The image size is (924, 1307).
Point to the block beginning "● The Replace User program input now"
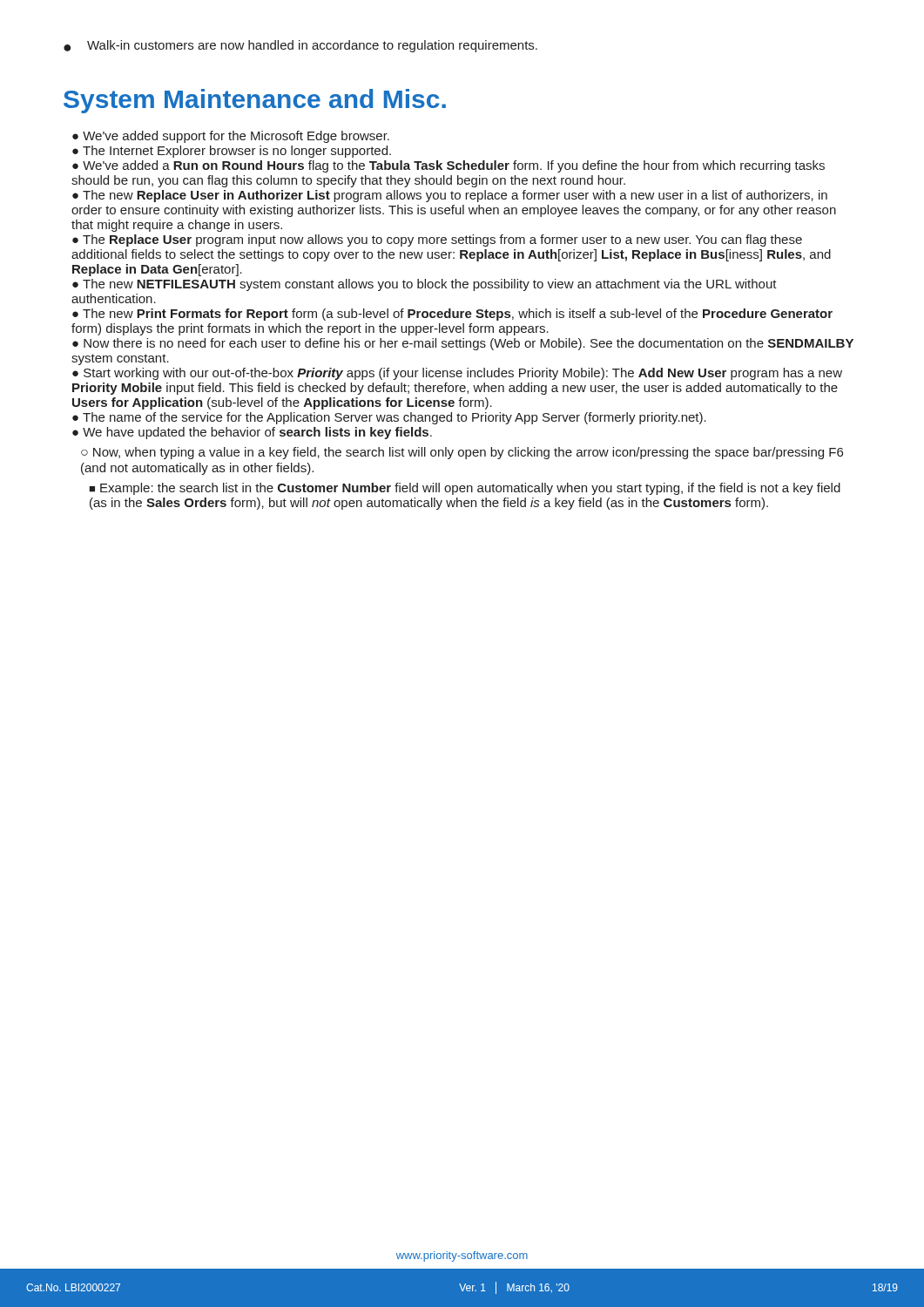466,254
